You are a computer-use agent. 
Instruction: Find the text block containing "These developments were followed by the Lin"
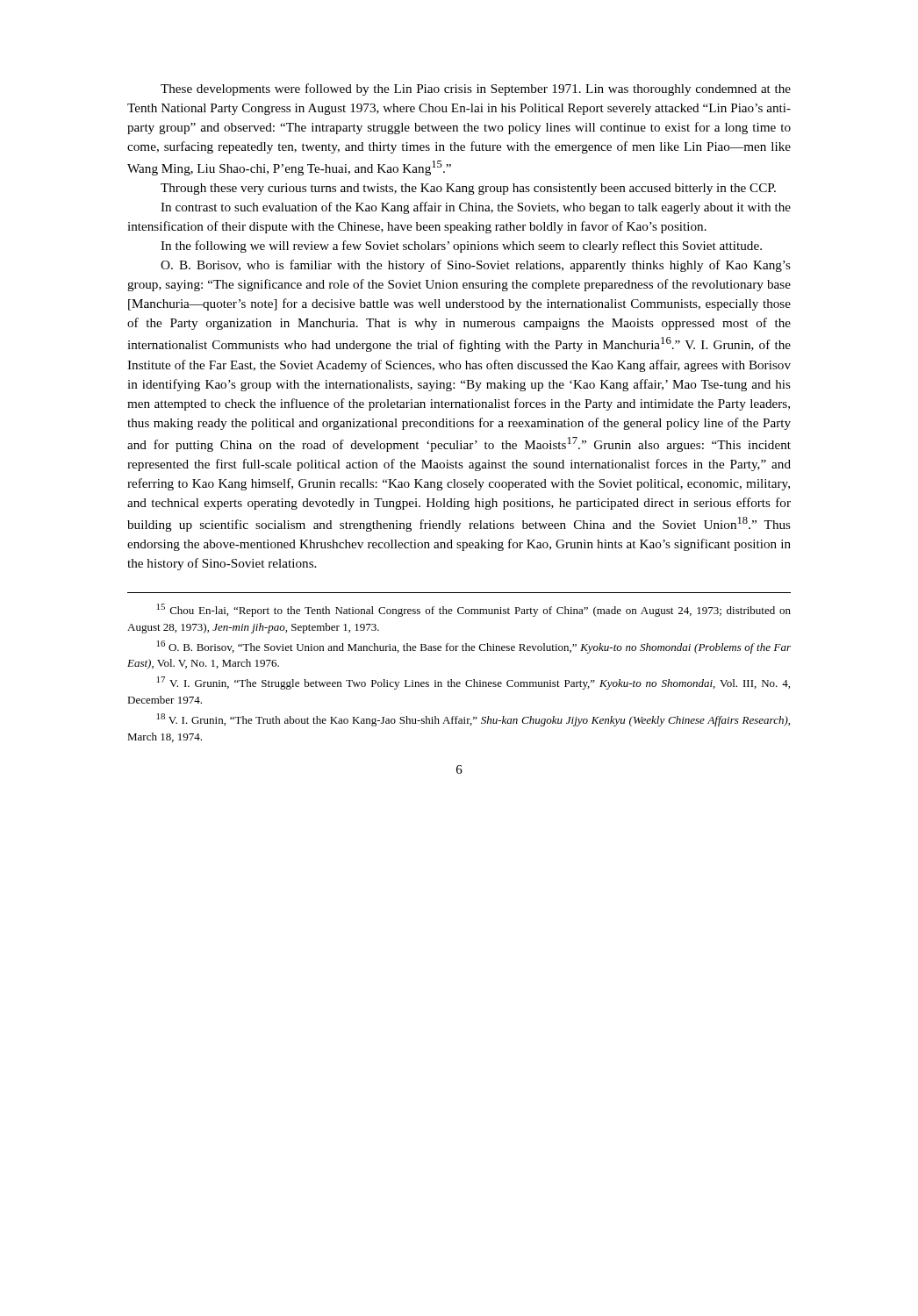(x=459, y=326)
